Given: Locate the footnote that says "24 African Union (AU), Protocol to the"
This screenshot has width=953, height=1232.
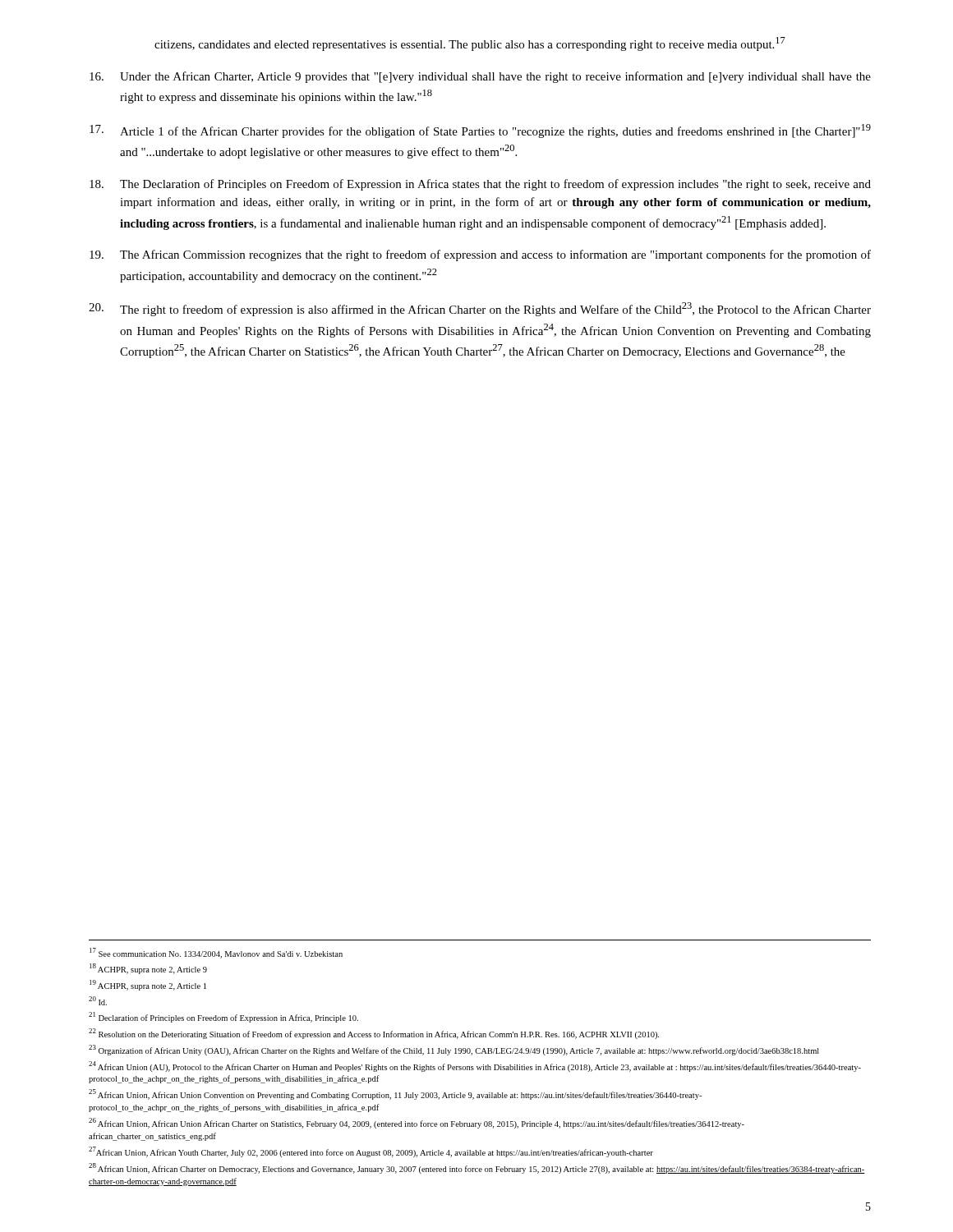Looking at the screenshot, I should tap(475, 1071).
